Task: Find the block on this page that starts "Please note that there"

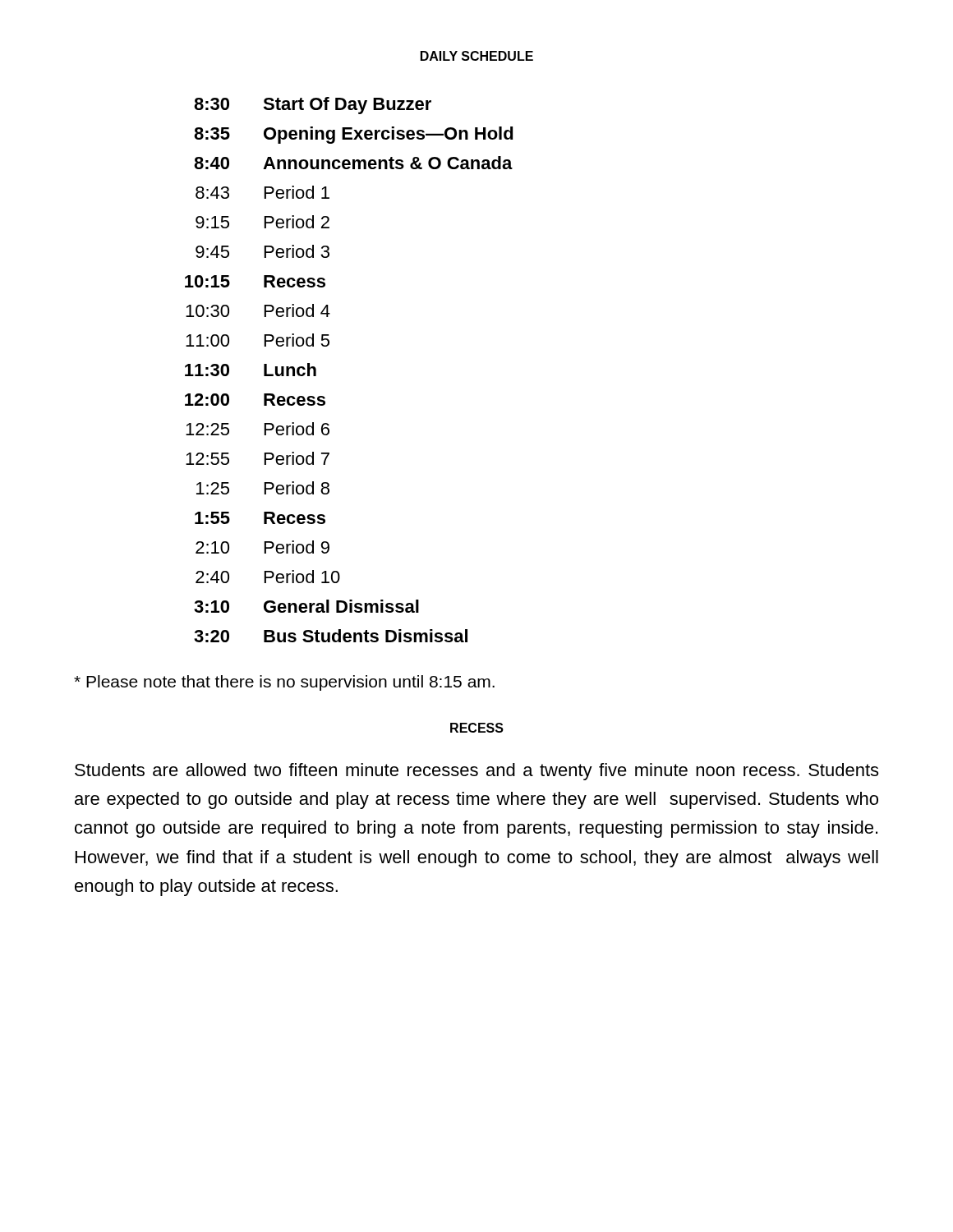Action: point(285,681)
